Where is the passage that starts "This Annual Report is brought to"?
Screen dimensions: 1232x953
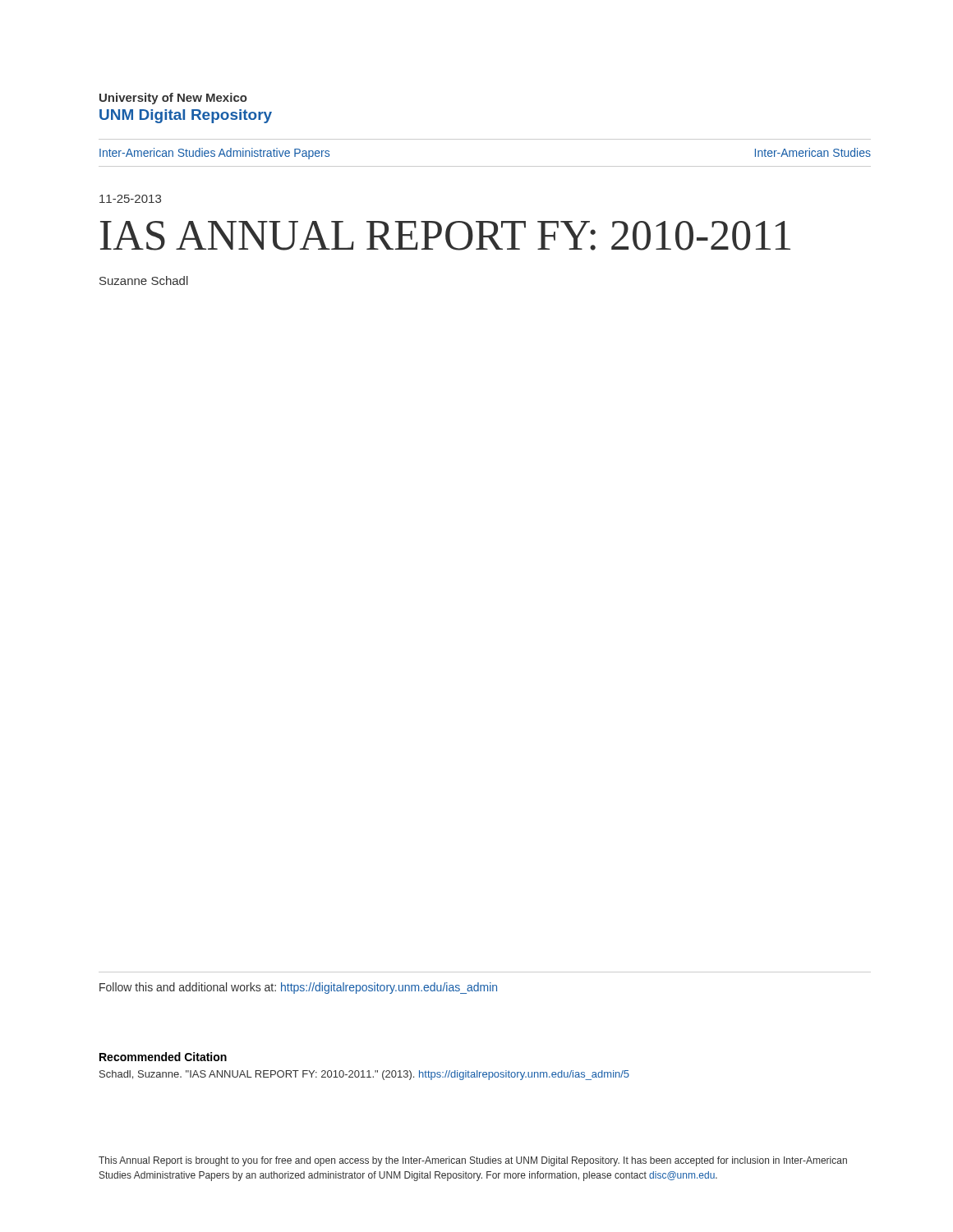[x=473, y=1168]
